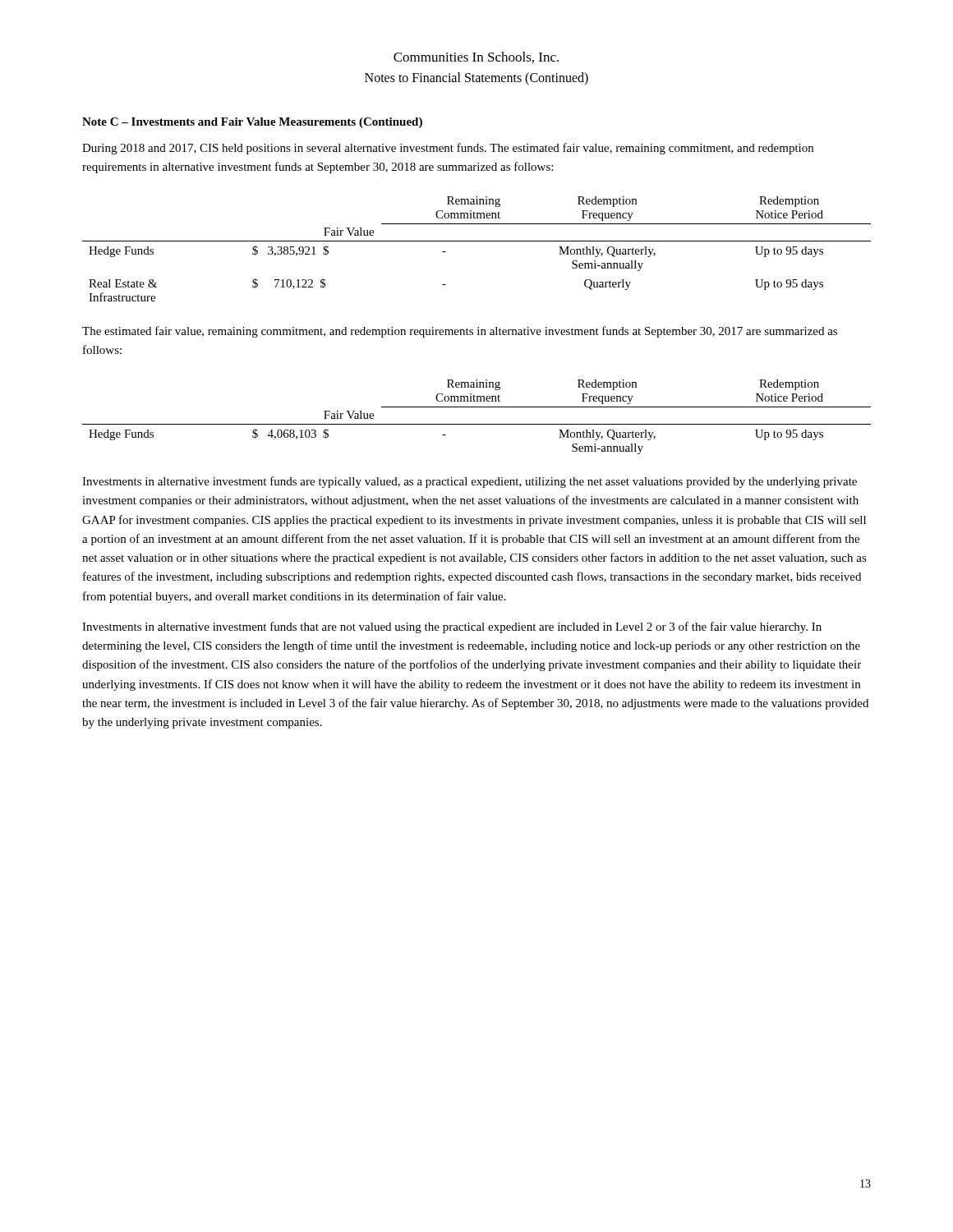The height and width of the screenshot is (1232, 953).
Task: Click a section header
Action: tap(252, 122)
